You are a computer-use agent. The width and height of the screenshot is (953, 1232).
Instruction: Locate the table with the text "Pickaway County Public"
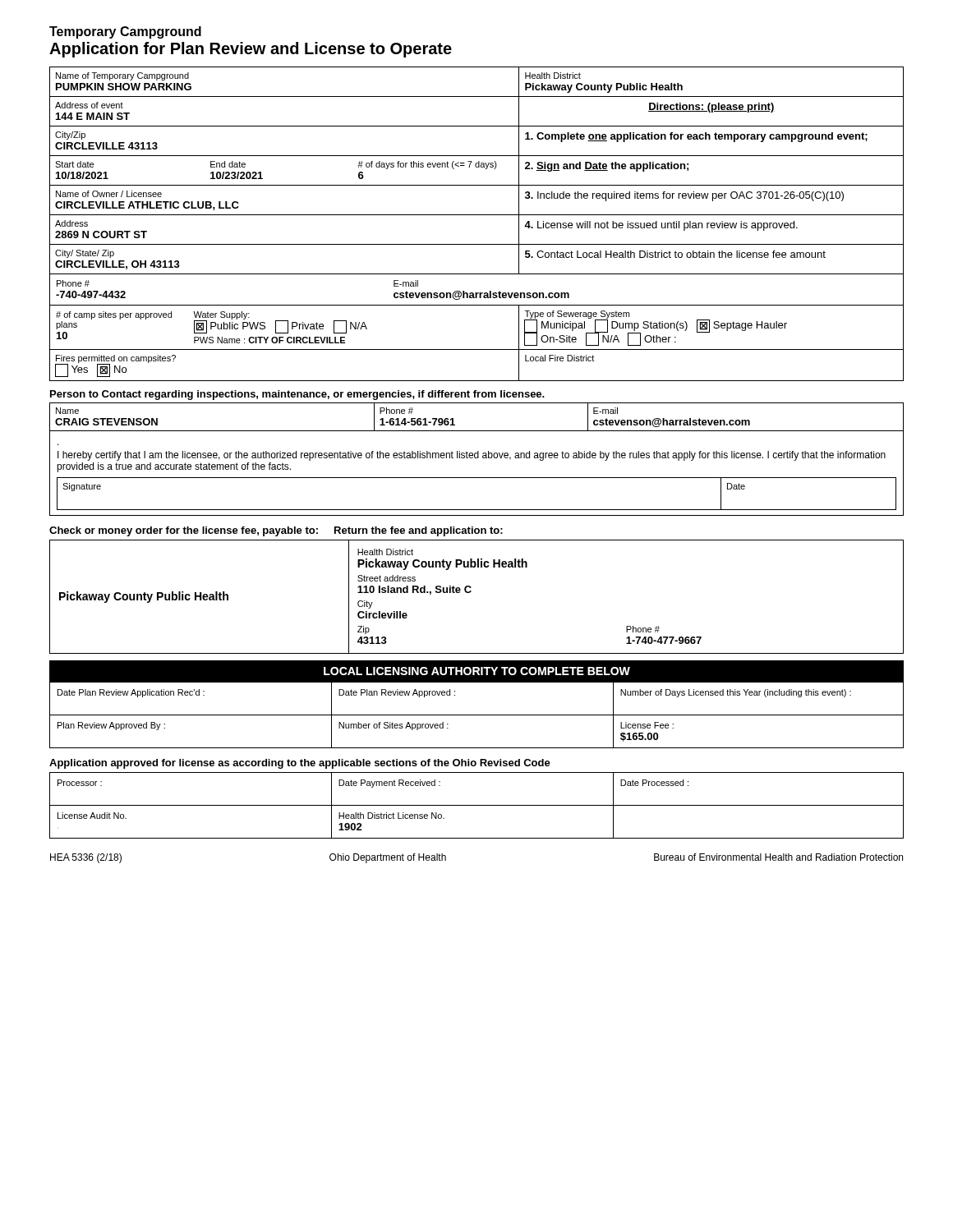click(x=476, y=596)
